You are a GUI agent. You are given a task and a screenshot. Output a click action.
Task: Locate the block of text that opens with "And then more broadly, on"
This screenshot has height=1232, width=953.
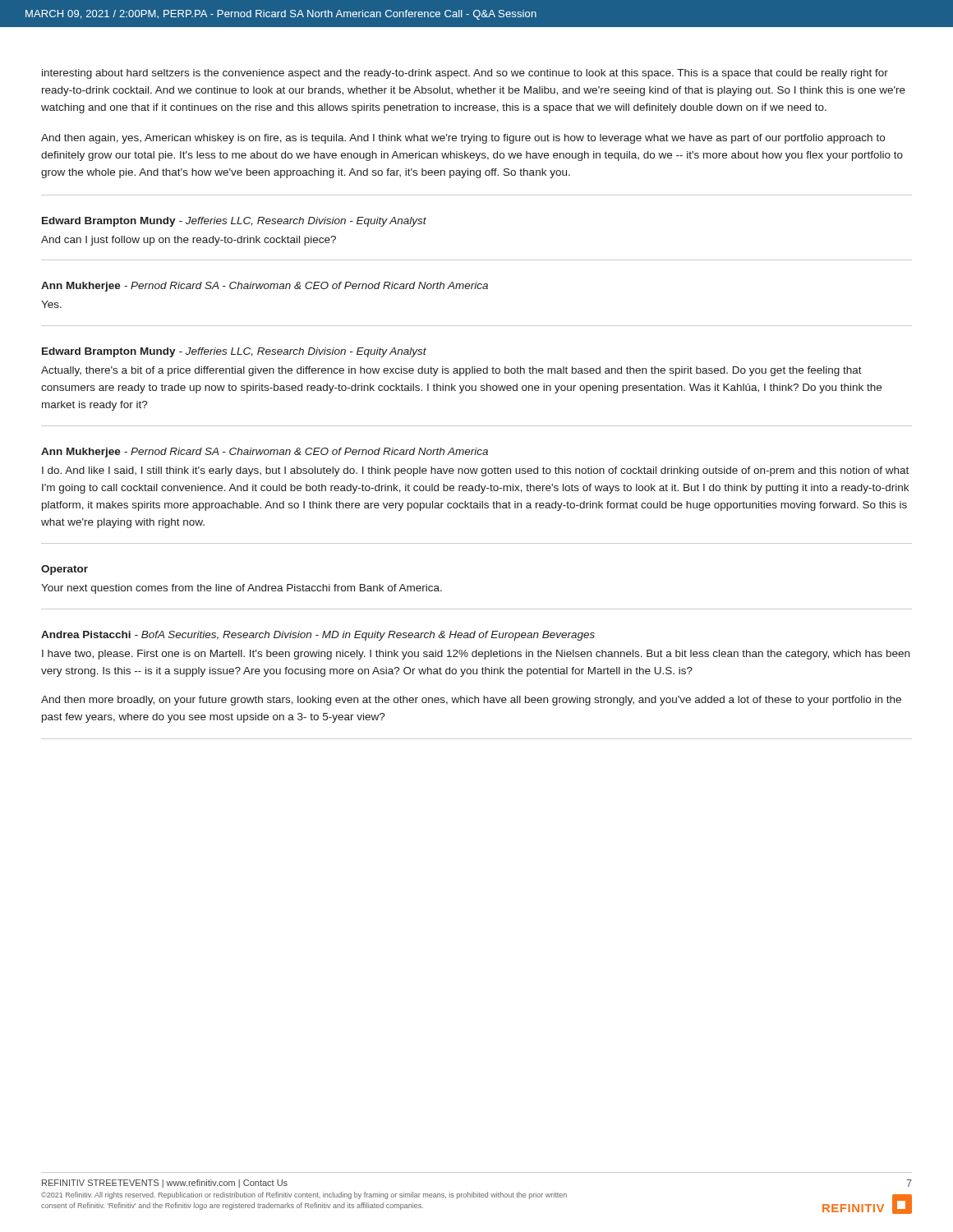tap(471, 708)
